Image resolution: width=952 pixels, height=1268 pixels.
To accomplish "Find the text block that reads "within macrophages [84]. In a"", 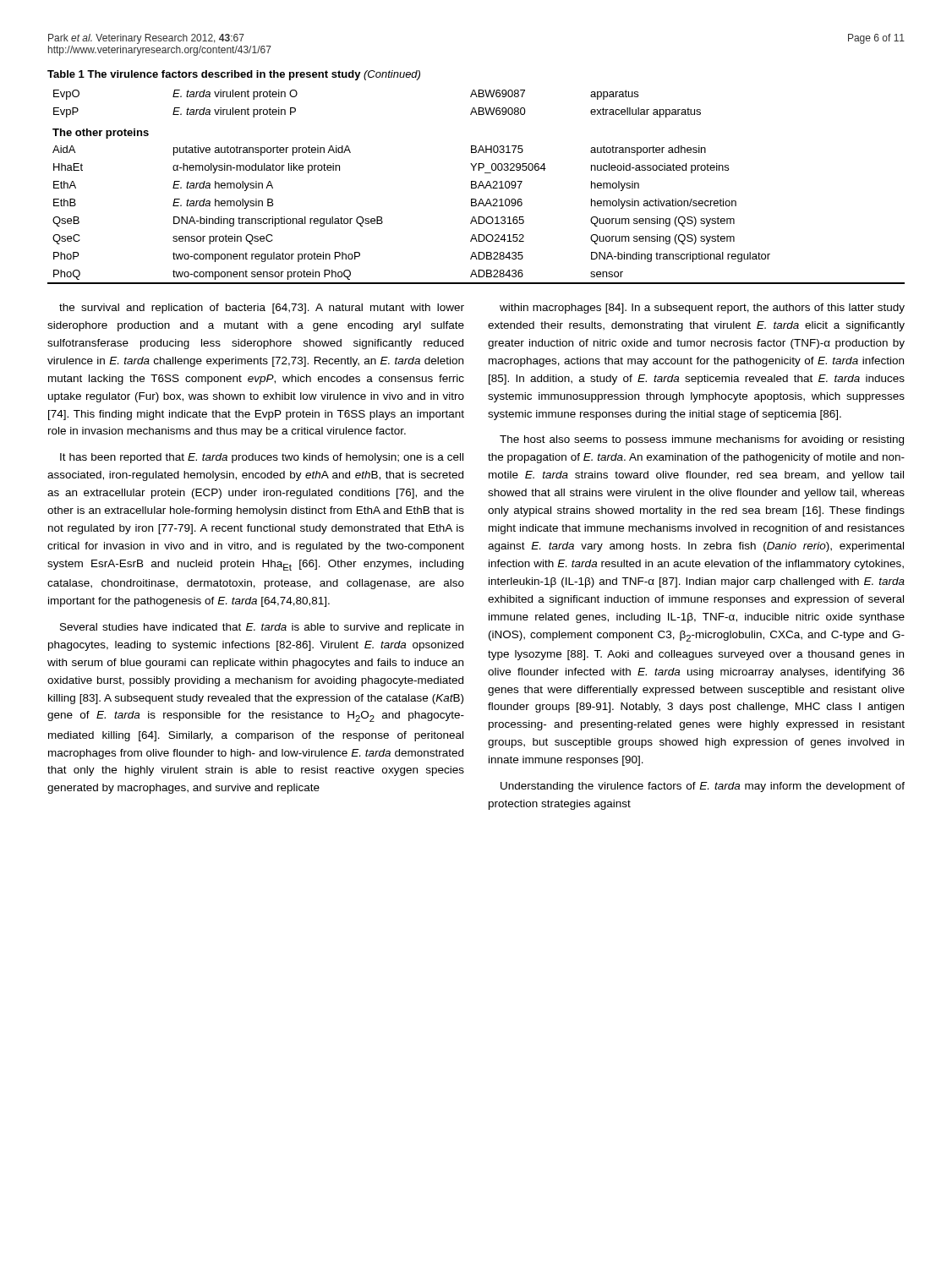I will 696,556.
